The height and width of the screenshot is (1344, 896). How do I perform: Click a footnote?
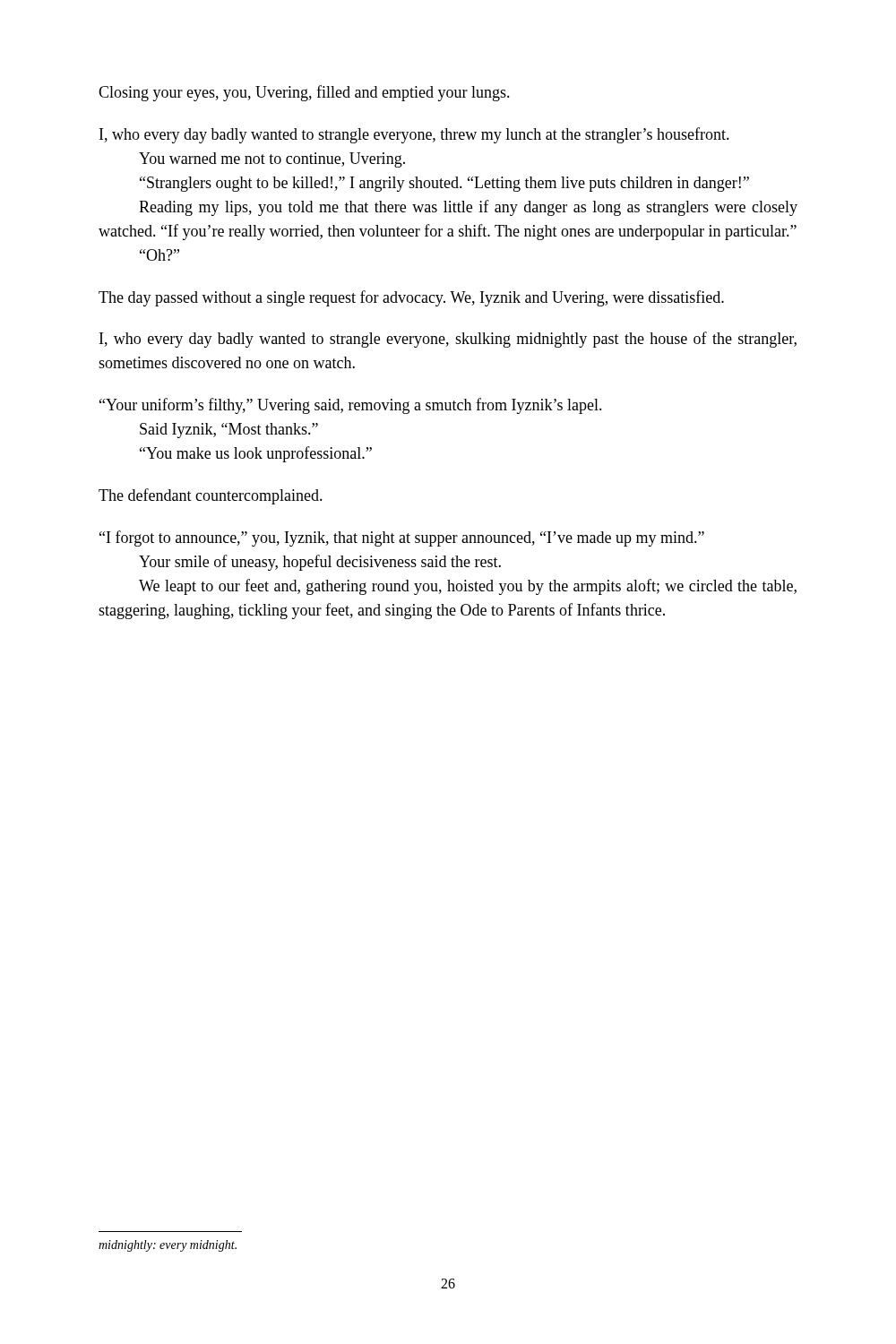coord(448,1243)
